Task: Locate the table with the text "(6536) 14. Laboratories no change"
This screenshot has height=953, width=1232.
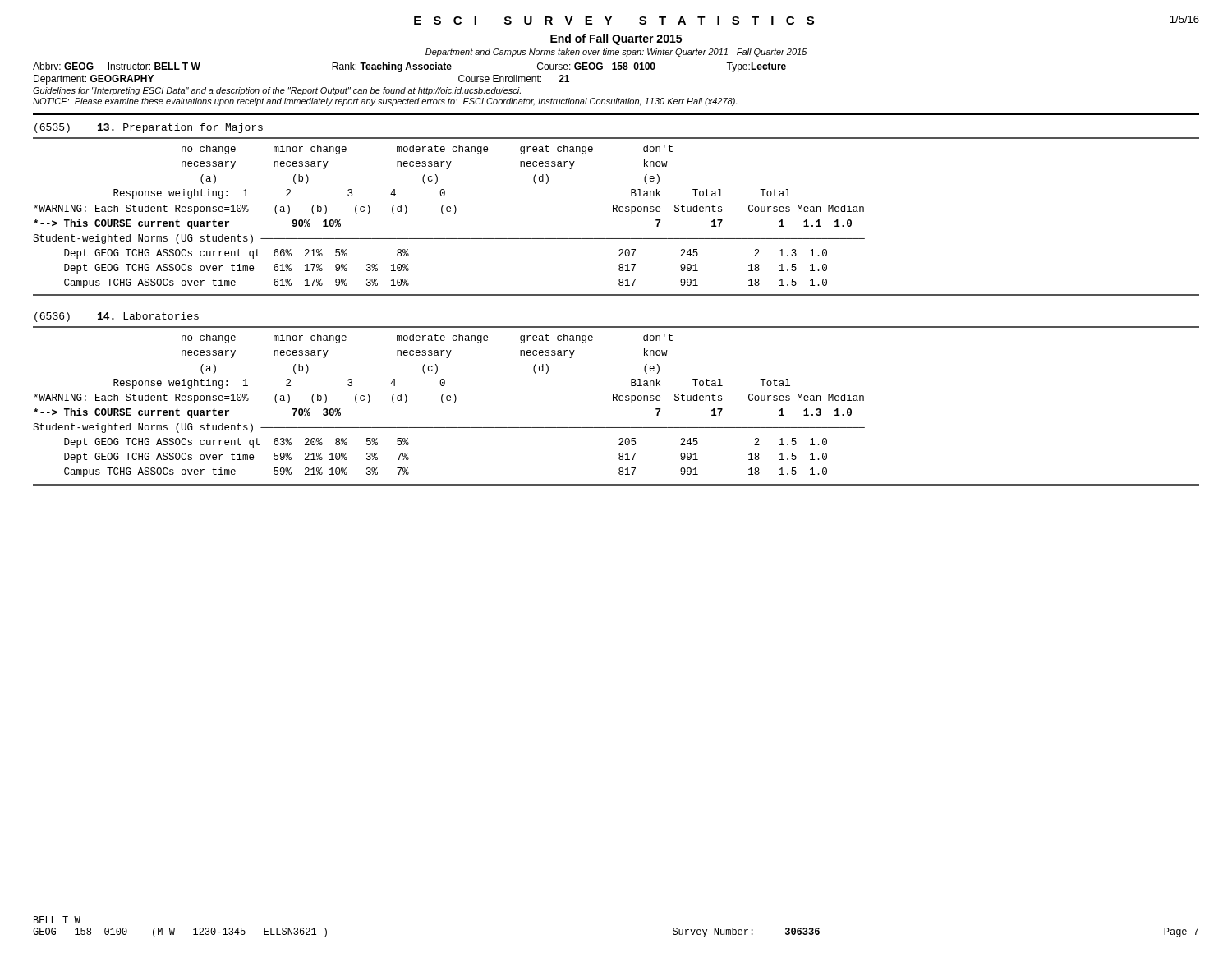Action: coord(616,398)
